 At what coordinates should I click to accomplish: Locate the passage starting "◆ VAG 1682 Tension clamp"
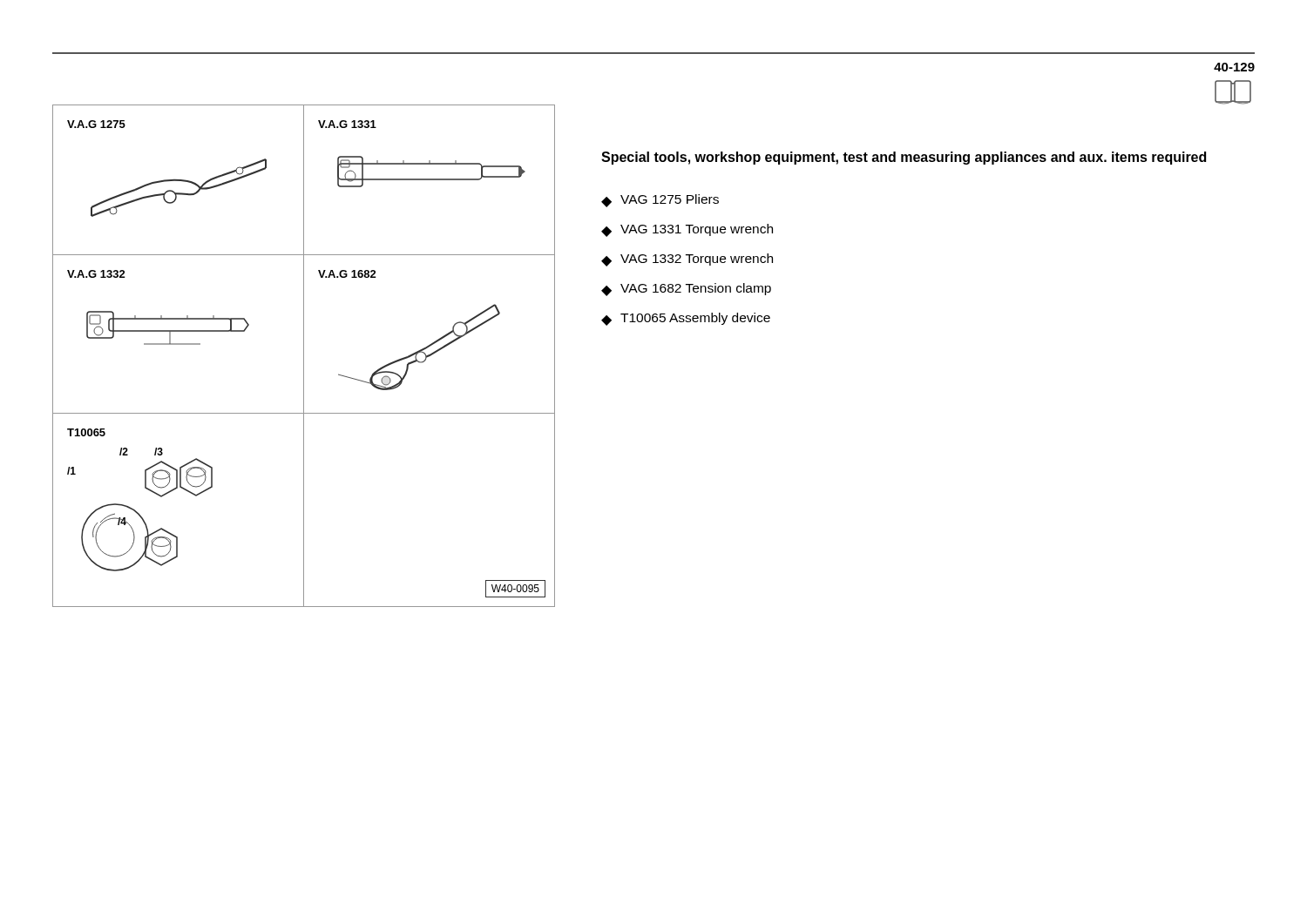coord(686,289)
